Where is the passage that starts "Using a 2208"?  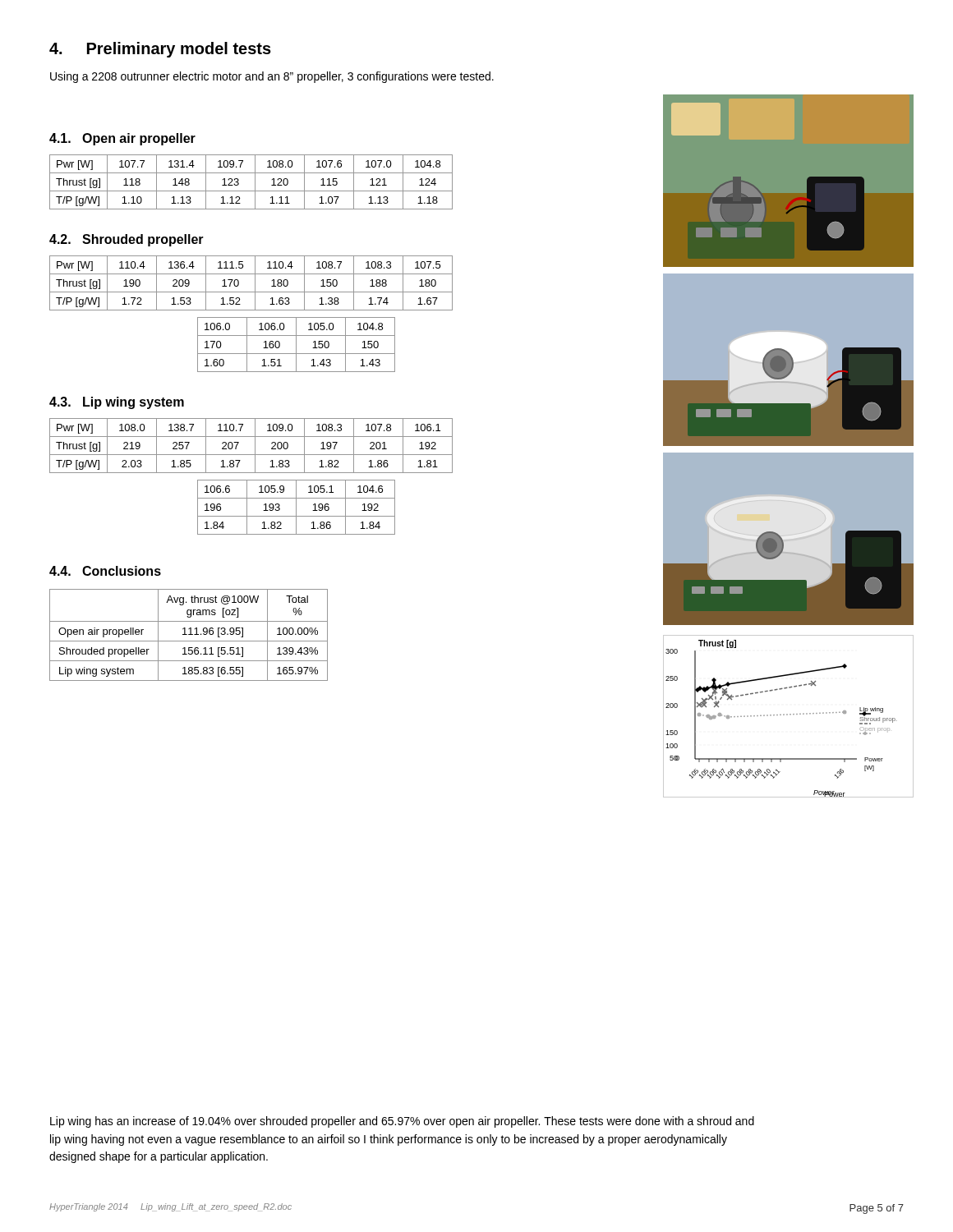[272, 76]
